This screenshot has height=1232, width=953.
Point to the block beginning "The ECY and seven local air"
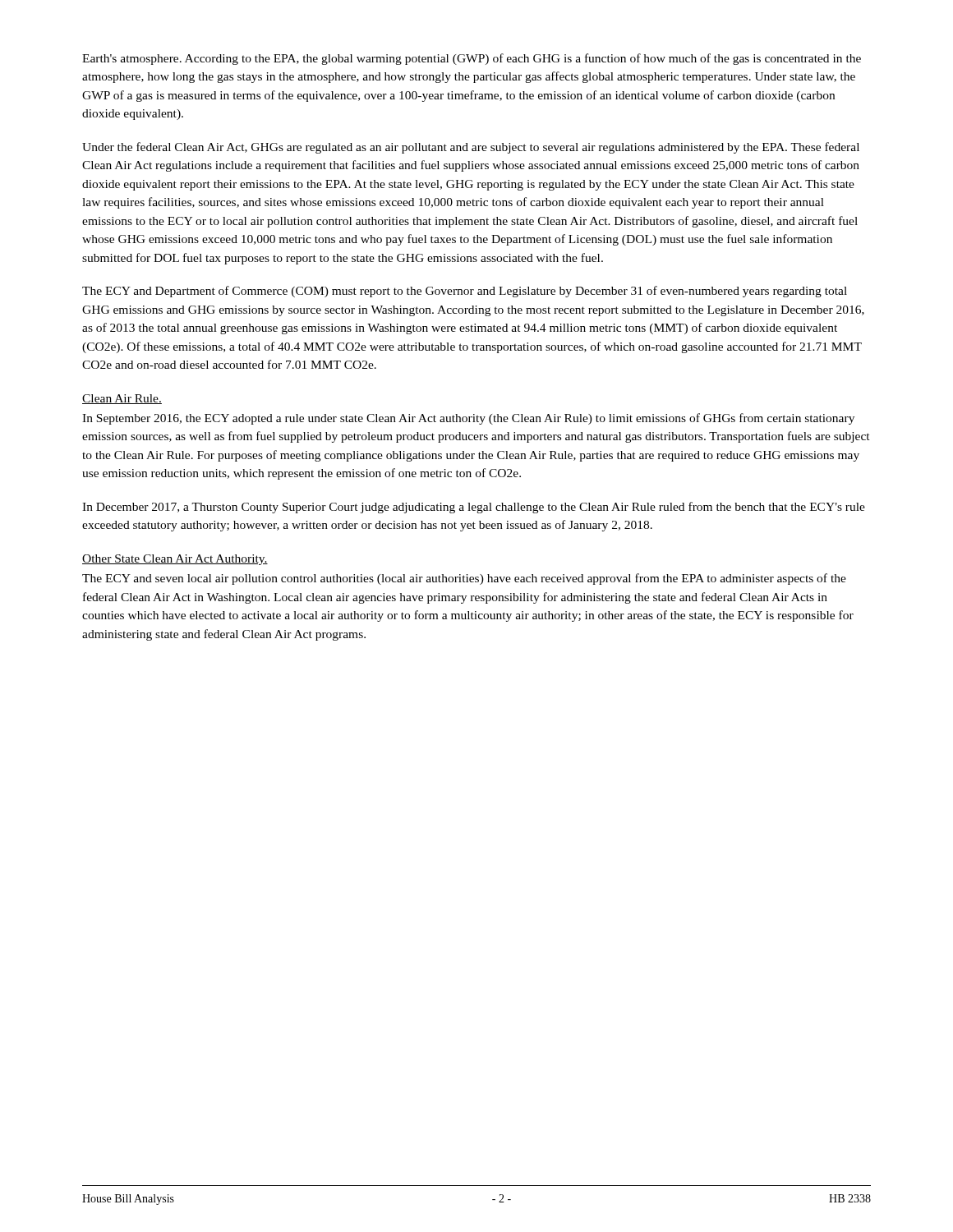[468, 606]
